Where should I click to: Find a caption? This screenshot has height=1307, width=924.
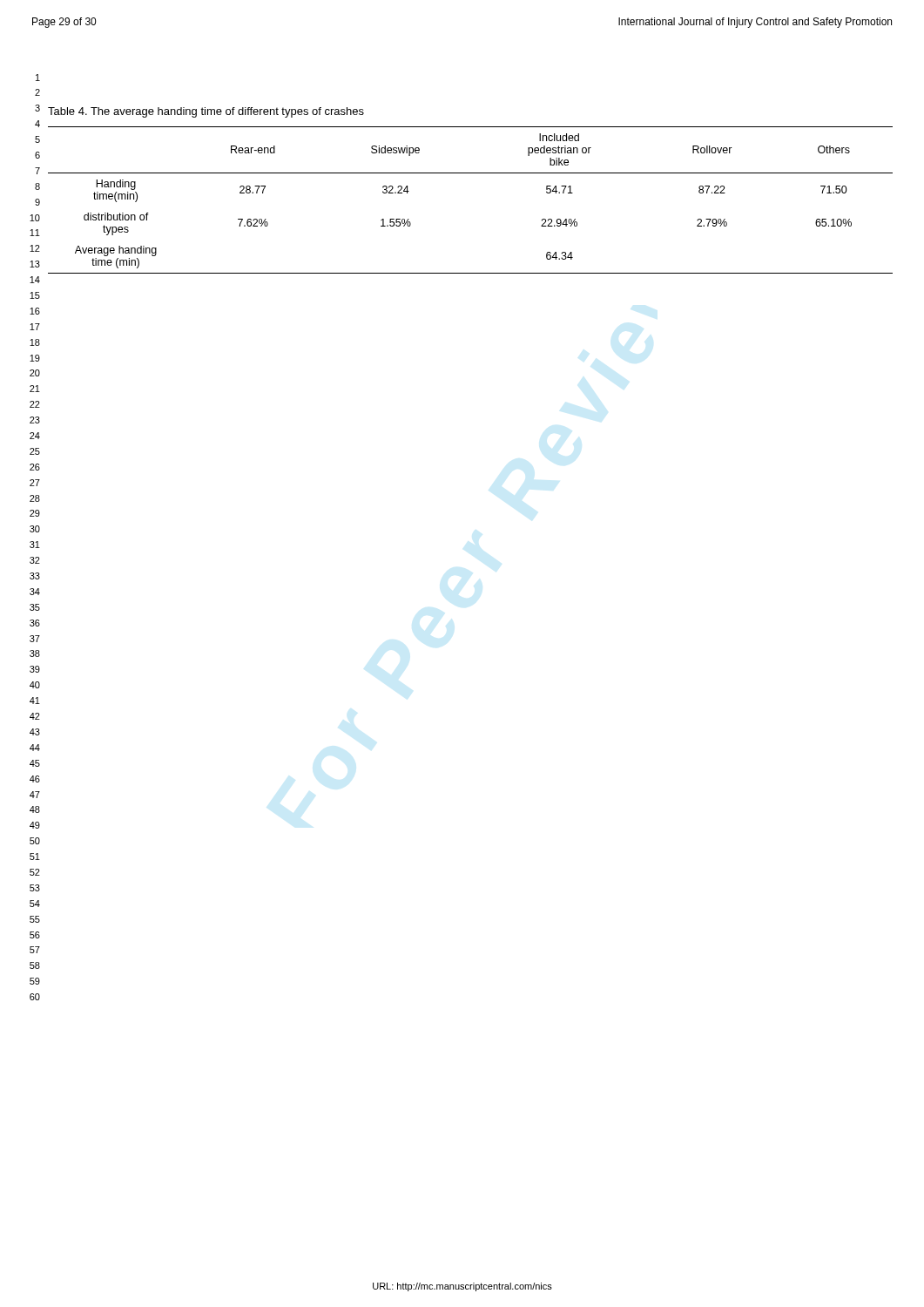click(x=206, y=111)
